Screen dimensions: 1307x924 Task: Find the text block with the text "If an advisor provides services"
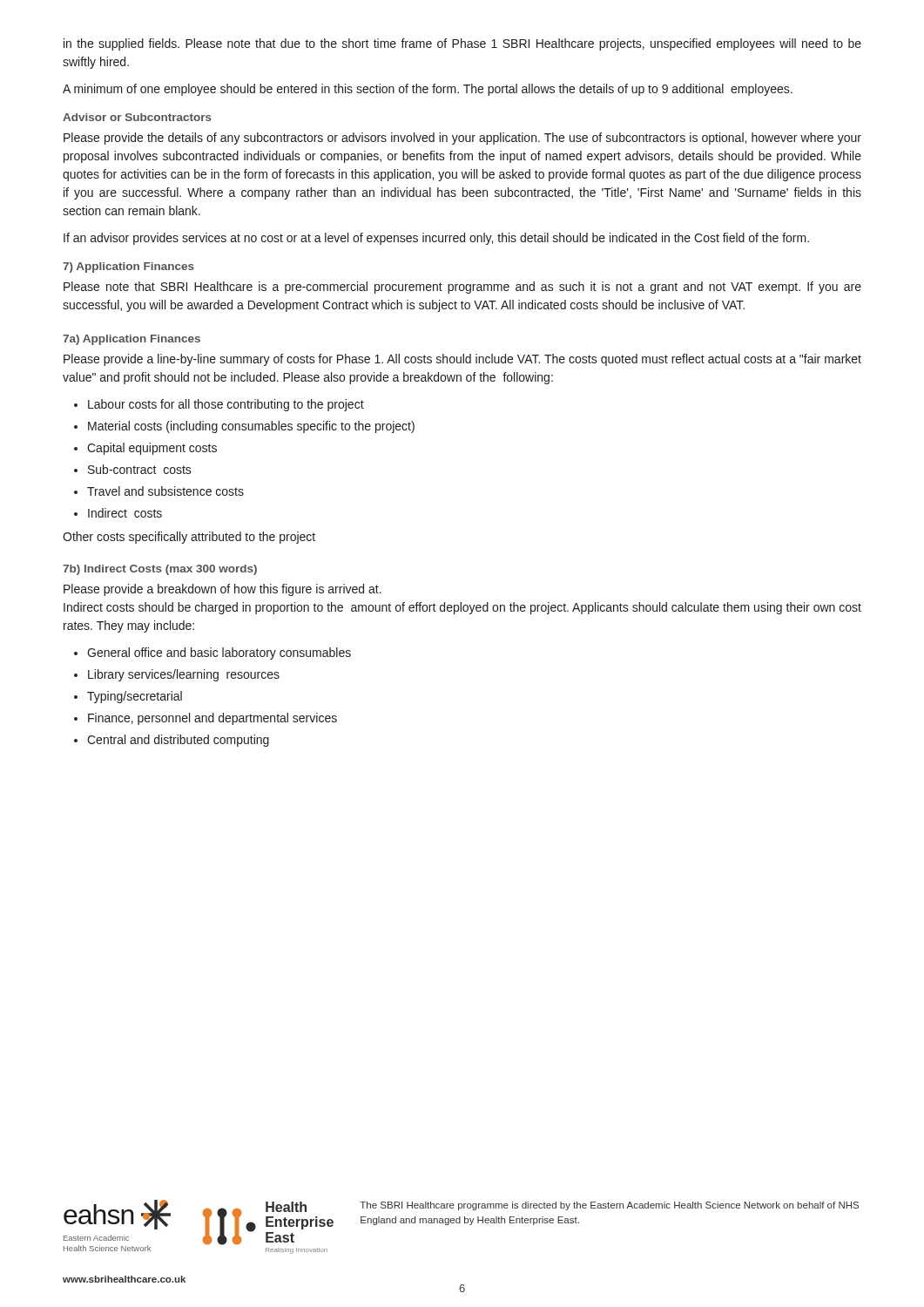[x=462, y=238]
